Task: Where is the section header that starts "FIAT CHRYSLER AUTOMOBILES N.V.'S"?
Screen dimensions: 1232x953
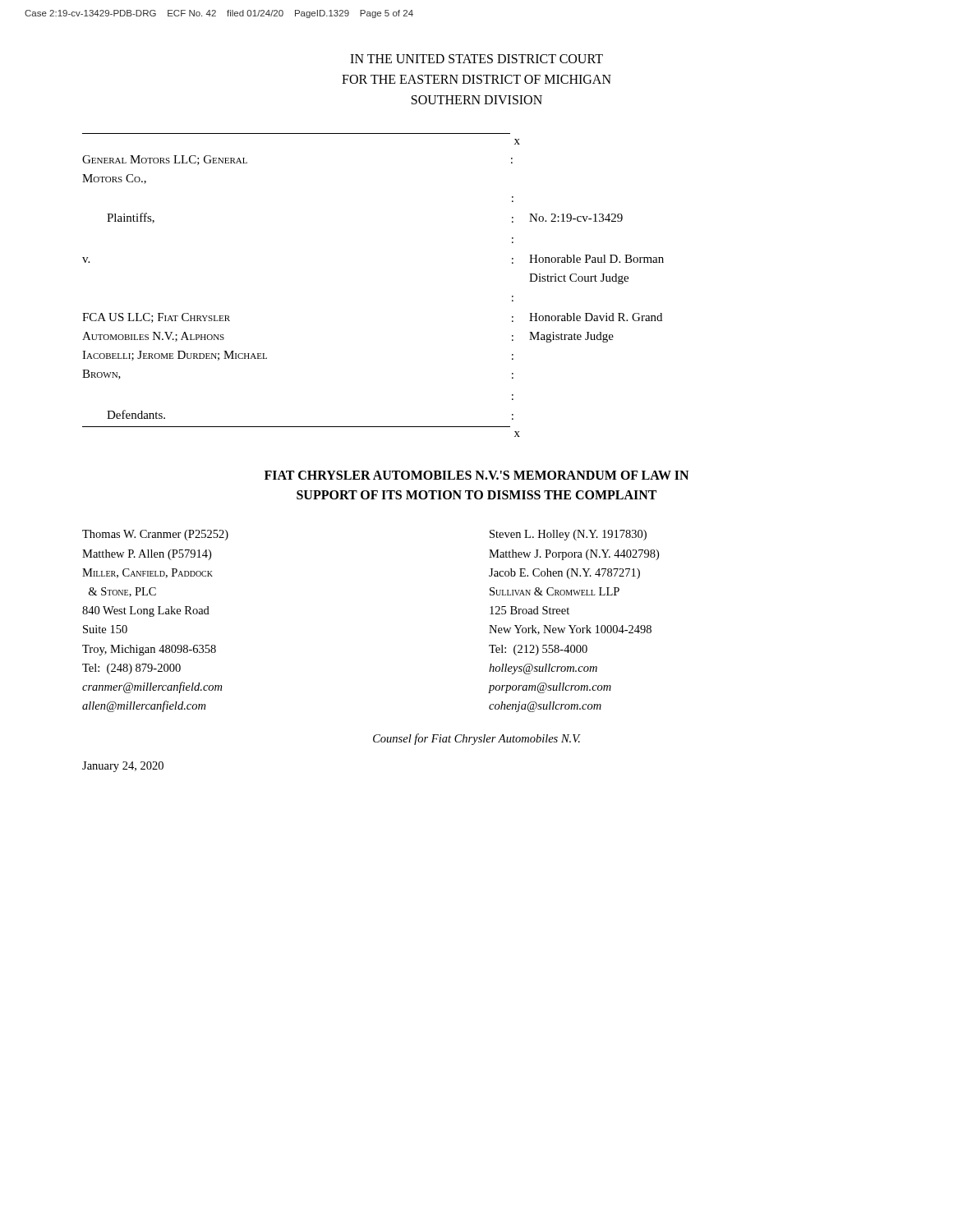Action: pos(476,485)
